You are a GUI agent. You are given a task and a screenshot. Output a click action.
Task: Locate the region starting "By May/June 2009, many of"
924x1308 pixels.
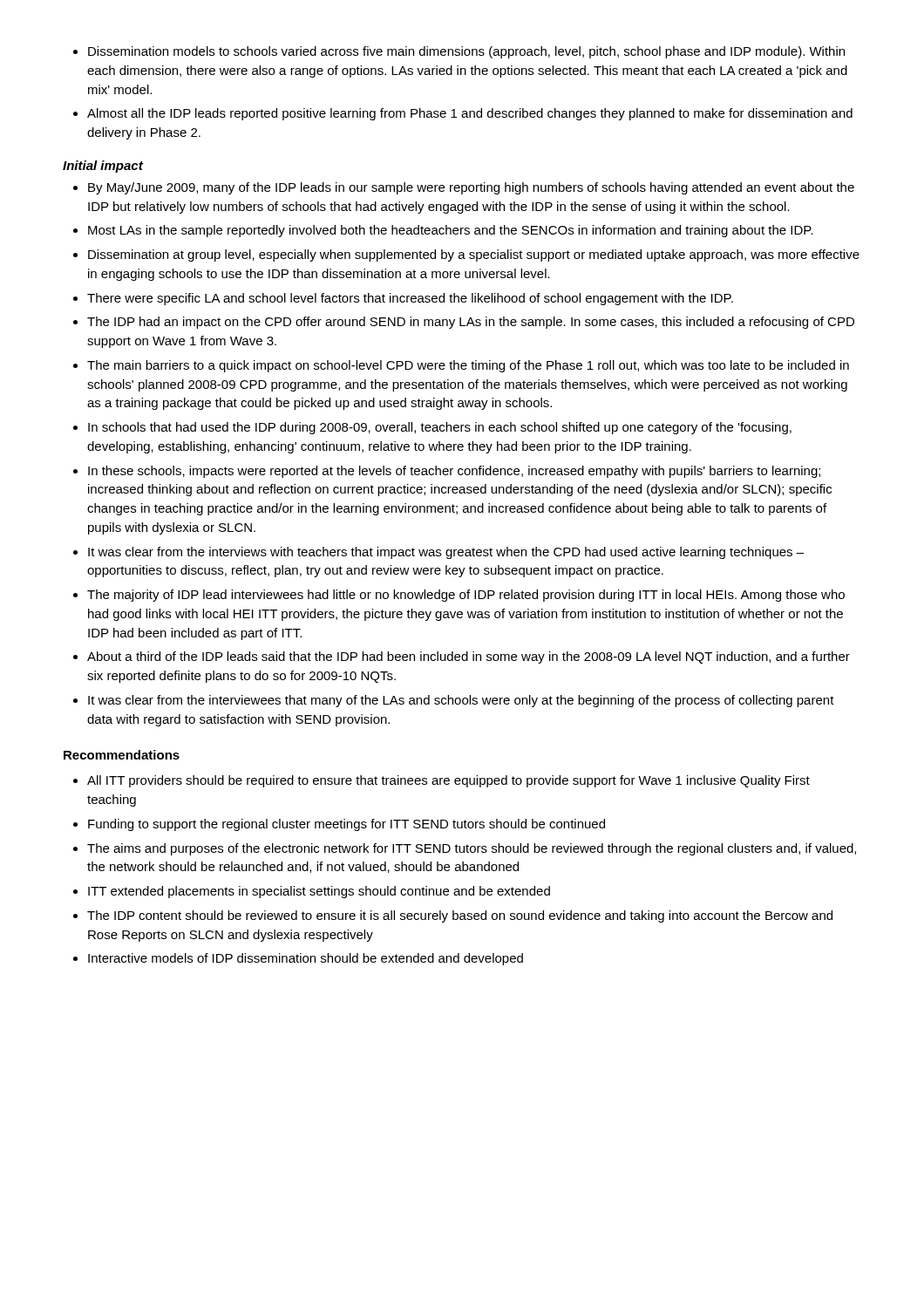click(x=462, y=197)
